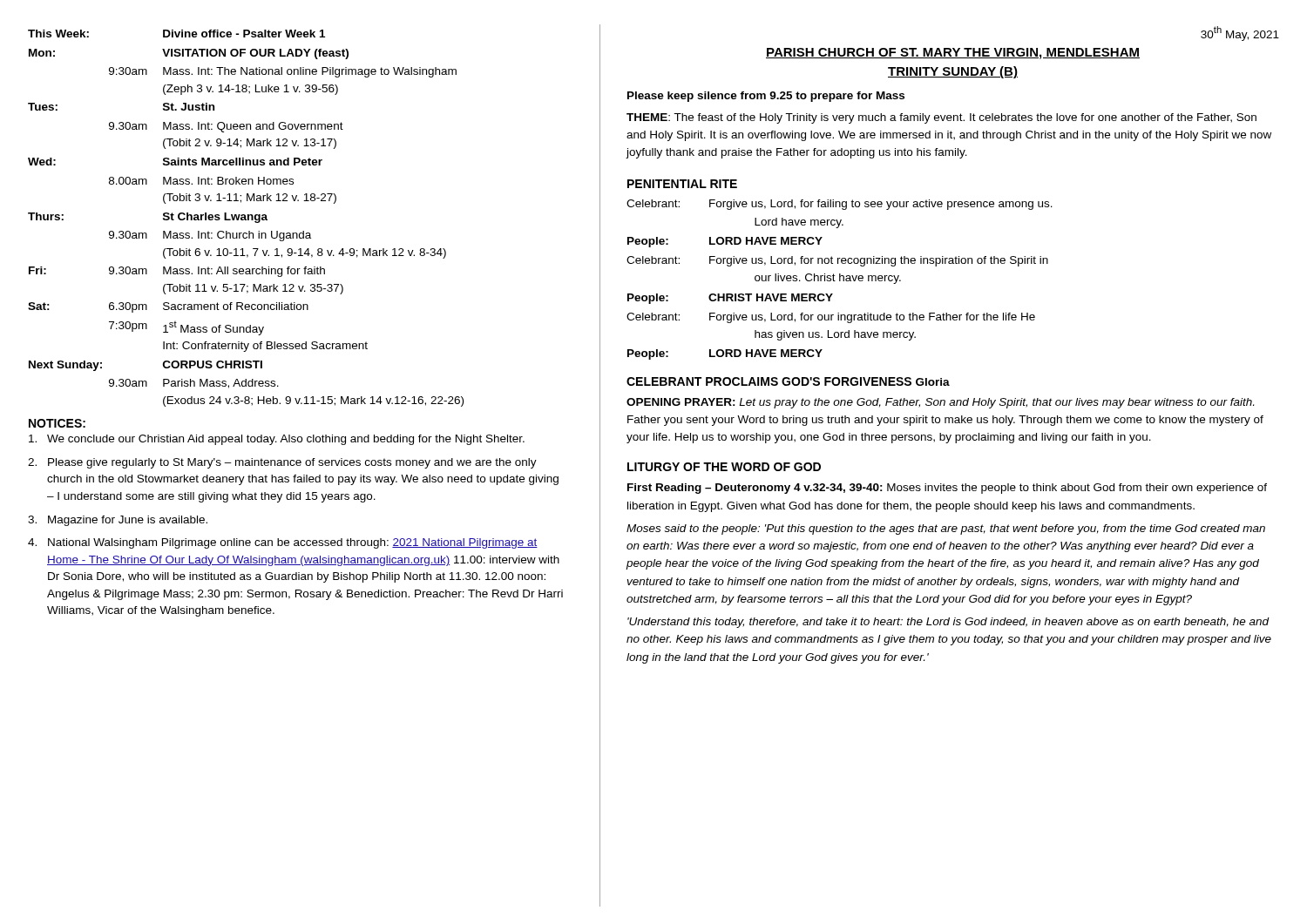Where is the passage that starts "First Reading – Deuteronomy 4"?
The height and width of the screenshot is (924, 1307).
click(x=947, y=496)
